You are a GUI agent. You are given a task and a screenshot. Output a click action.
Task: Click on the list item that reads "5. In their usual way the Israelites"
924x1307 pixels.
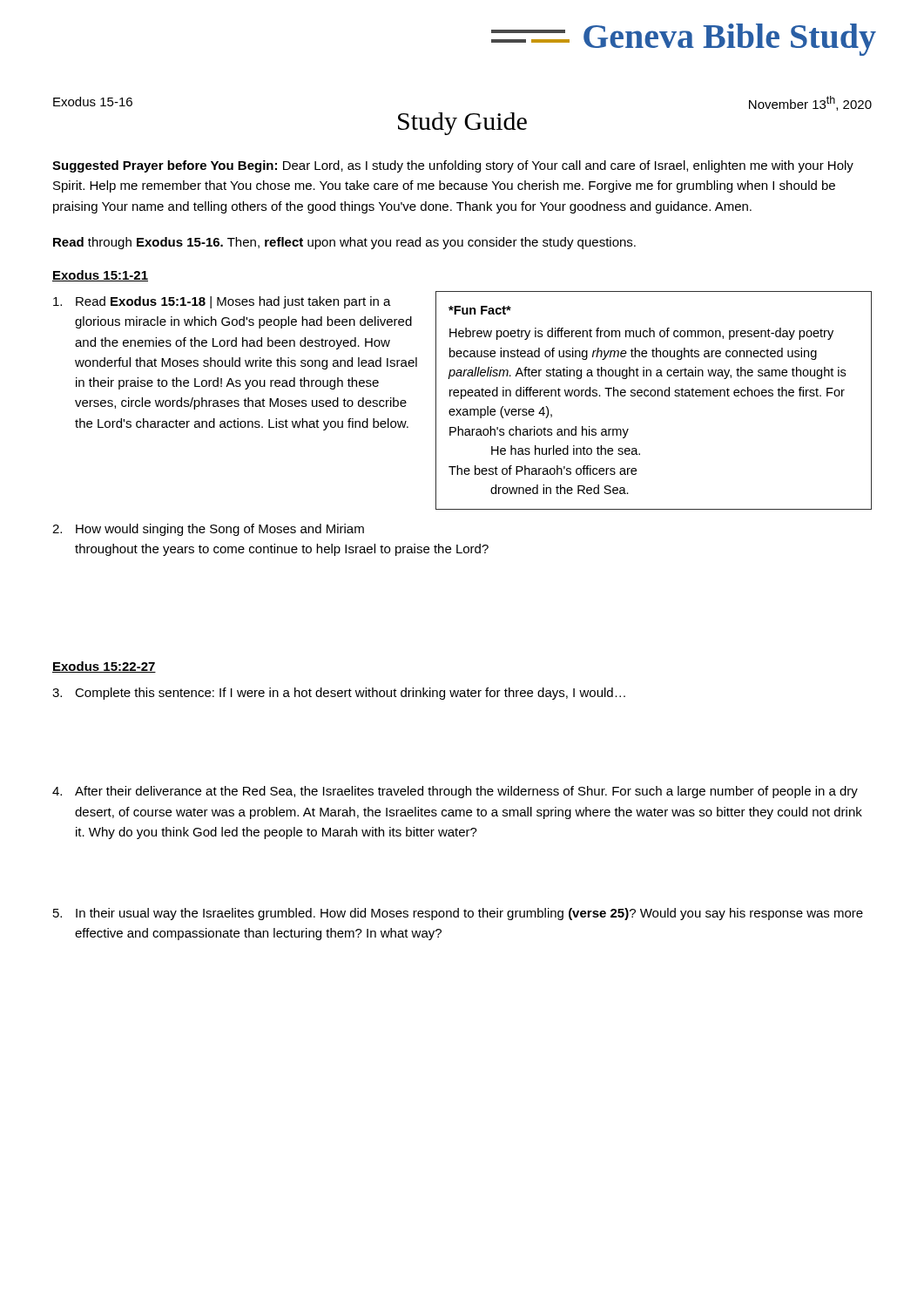point(462,923)
